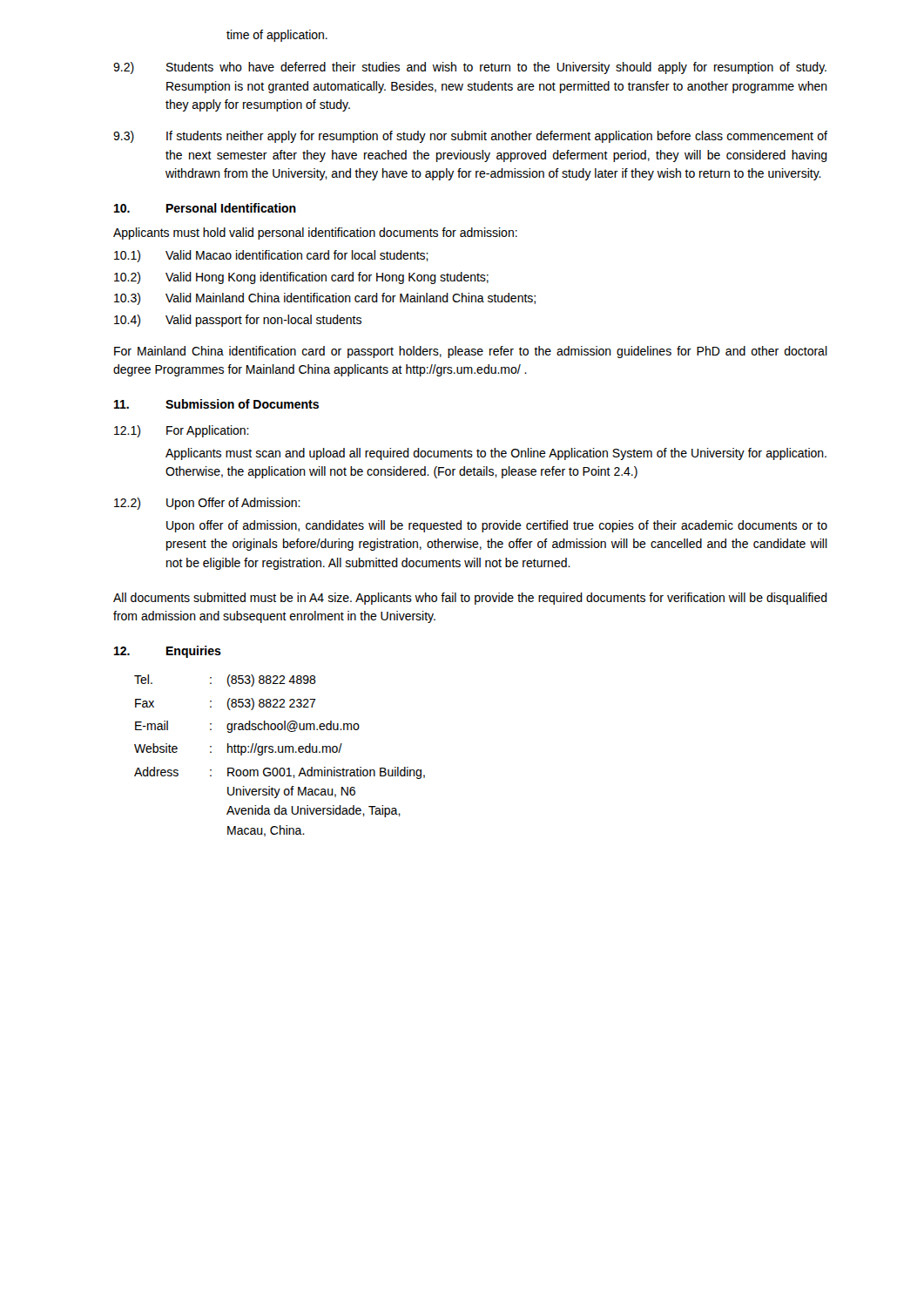Click the passage that begins "9.3) If students neither apply for resumption of"

(470, 156)
